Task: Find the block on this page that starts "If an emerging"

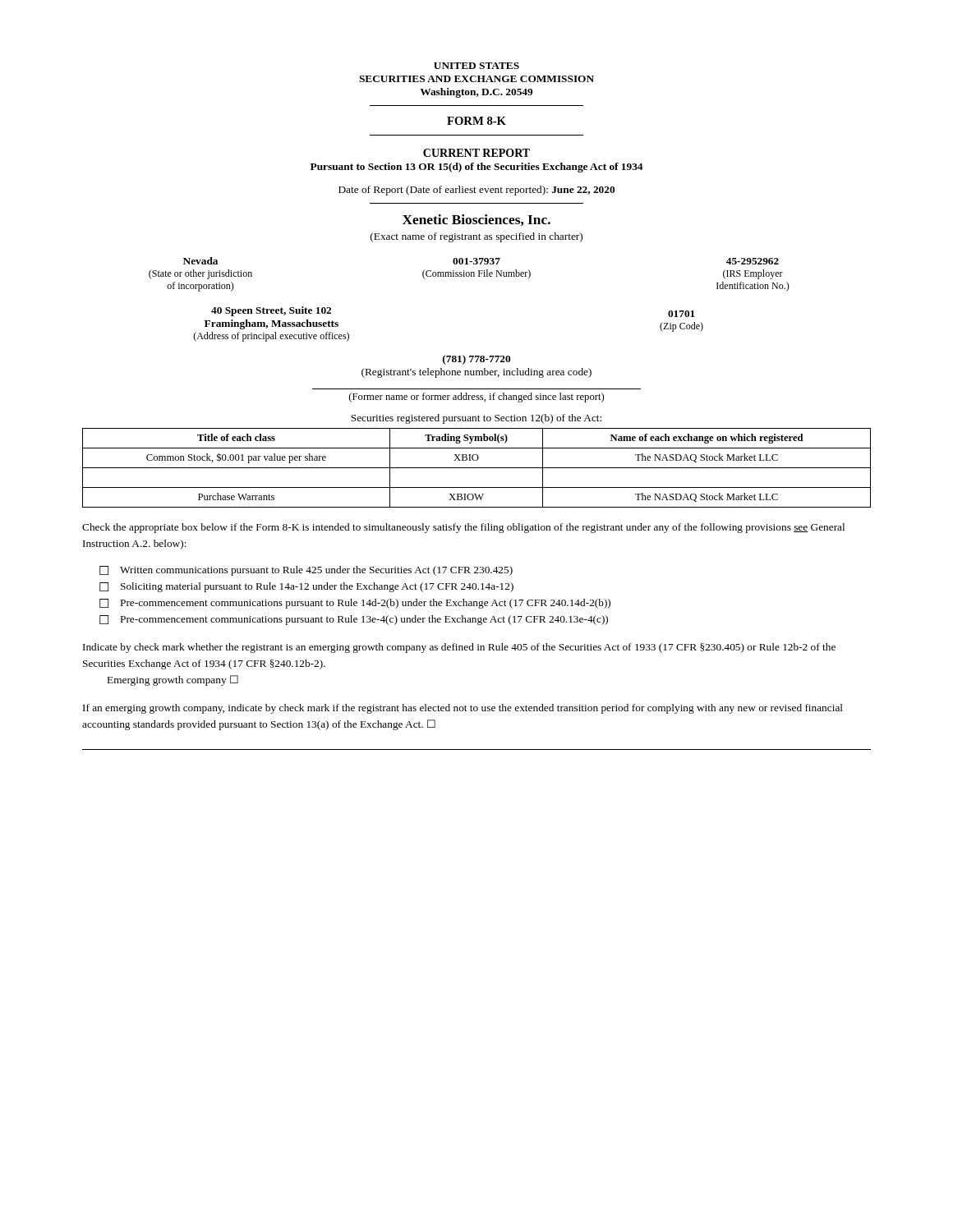Action: (463, 716)
